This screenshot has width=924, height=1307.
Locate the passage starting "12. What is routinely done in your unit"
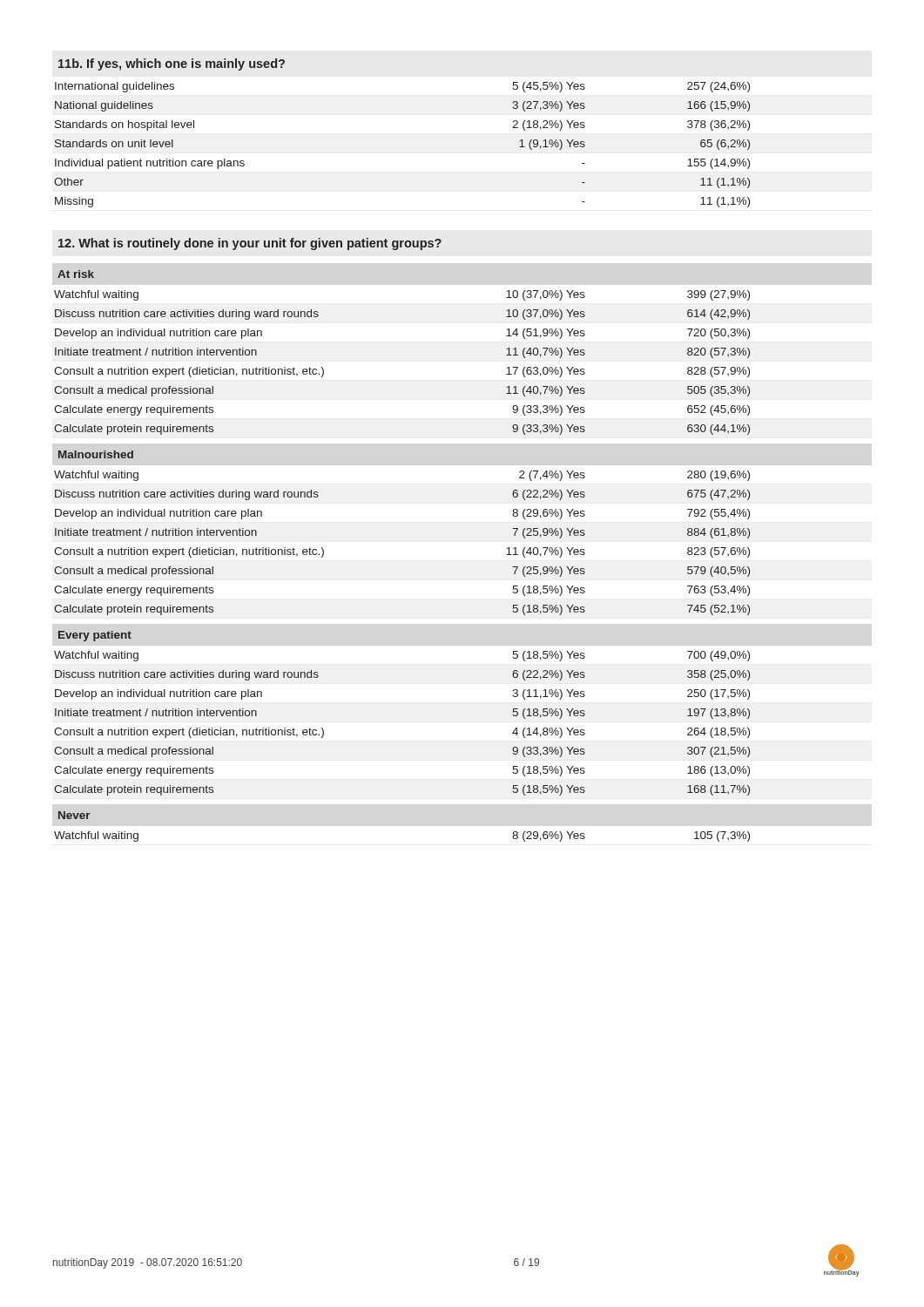250,243
